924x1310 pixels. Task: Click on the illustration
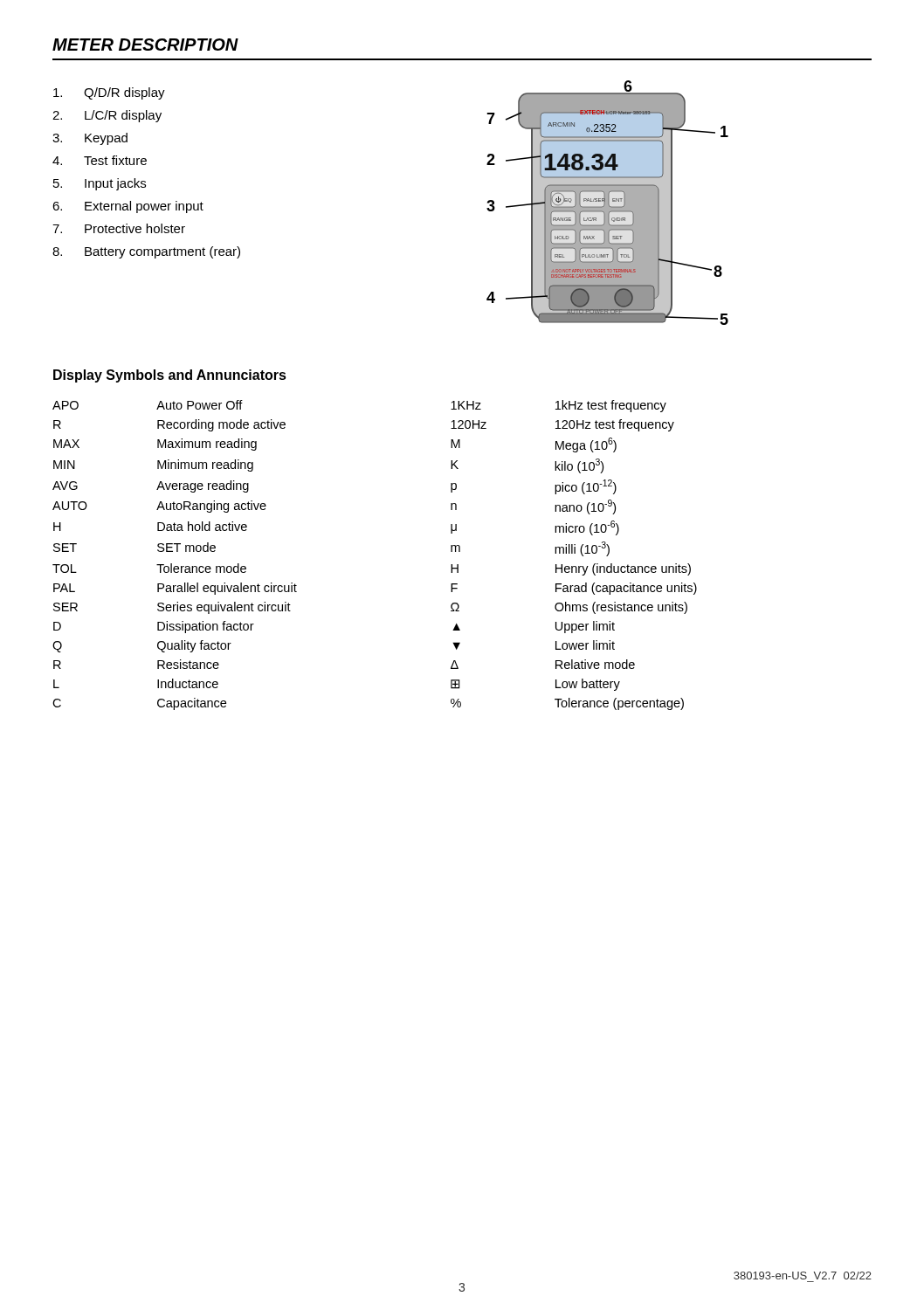(x=602, y=211)
